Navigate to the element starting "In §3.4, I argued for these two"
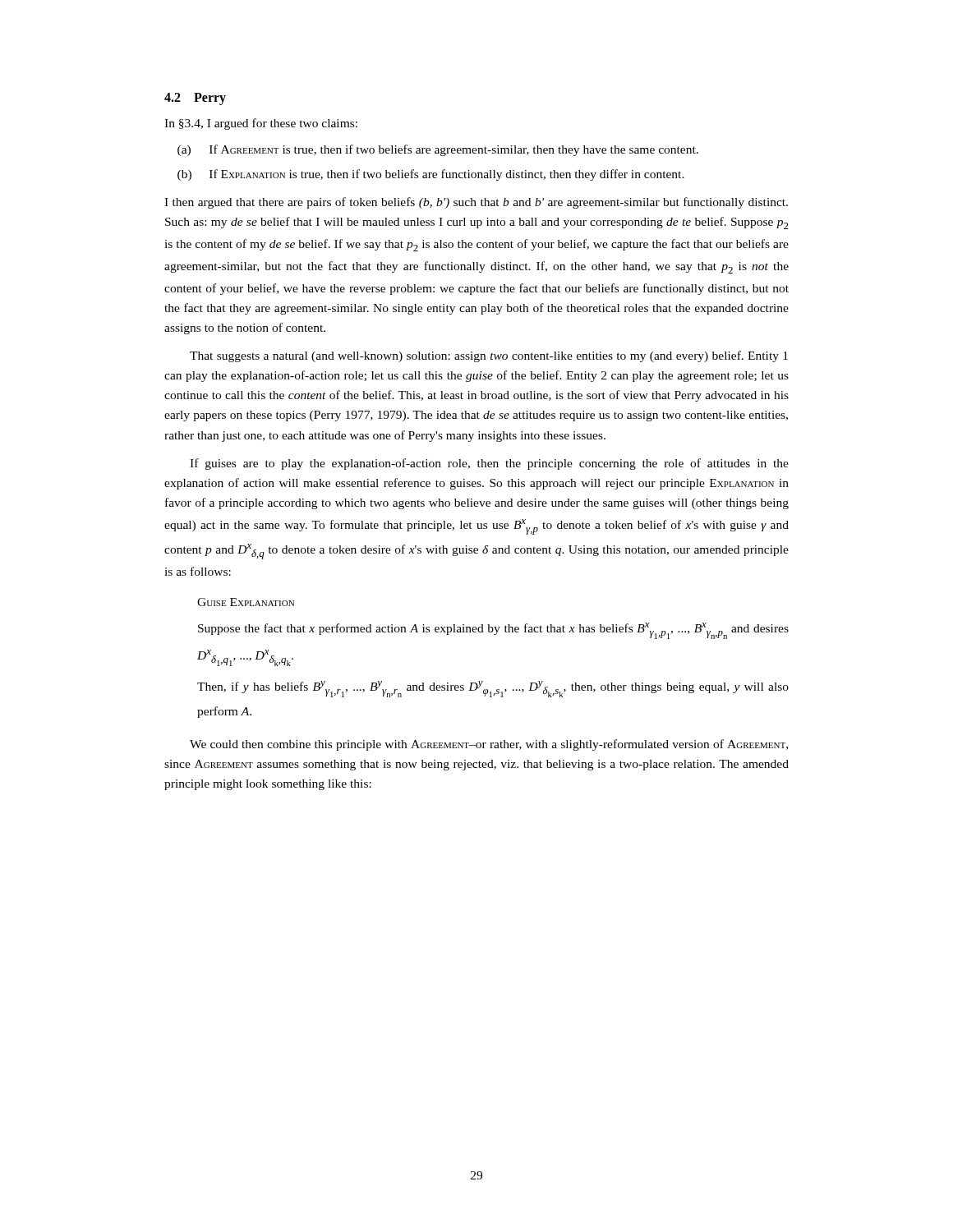Viewport: 953px width, 1232px height. pyautogui.click(x=261, y=123)
